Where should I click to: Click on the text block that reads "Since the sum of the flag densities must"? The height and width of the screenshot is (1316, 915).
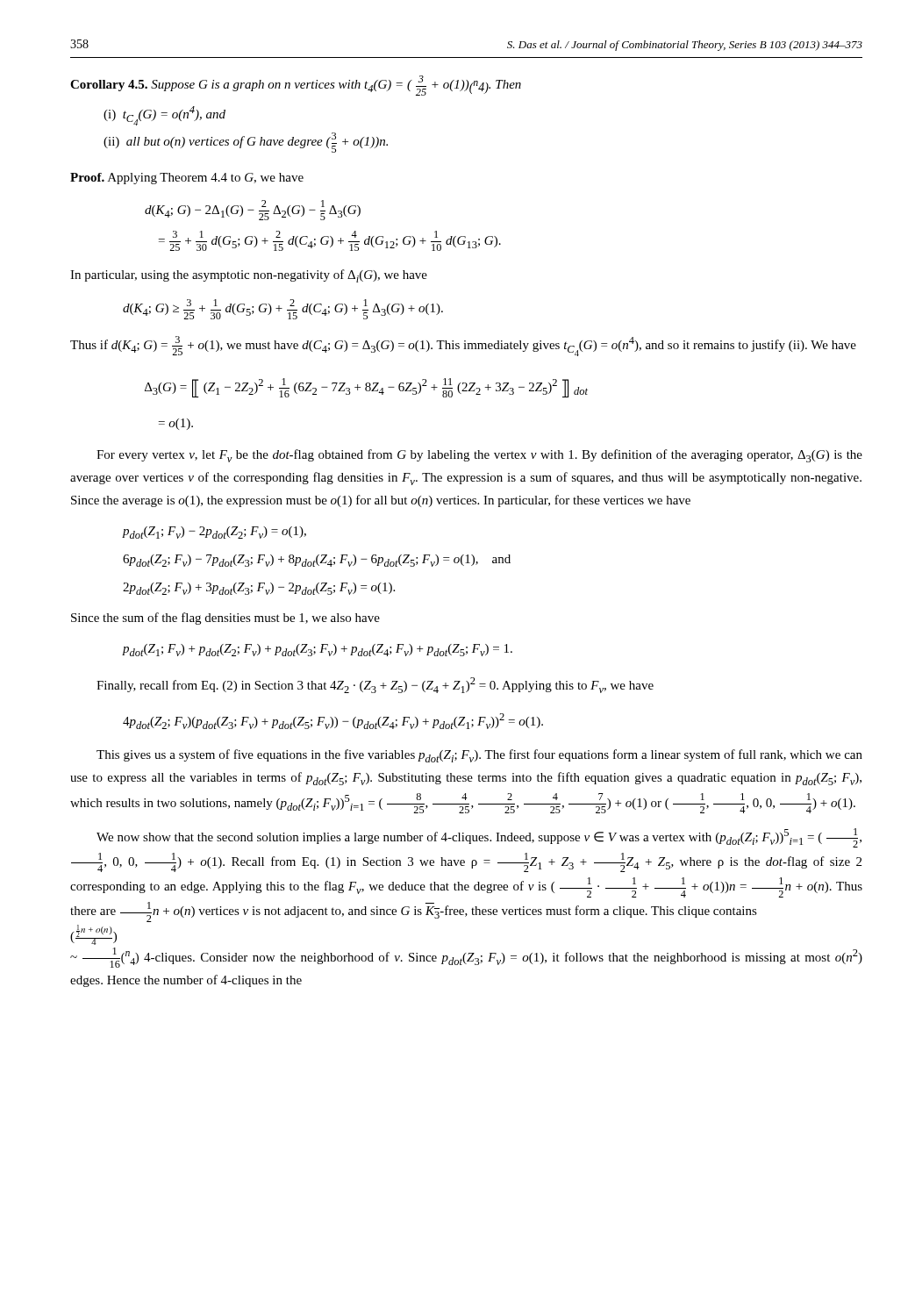(225, 617)
